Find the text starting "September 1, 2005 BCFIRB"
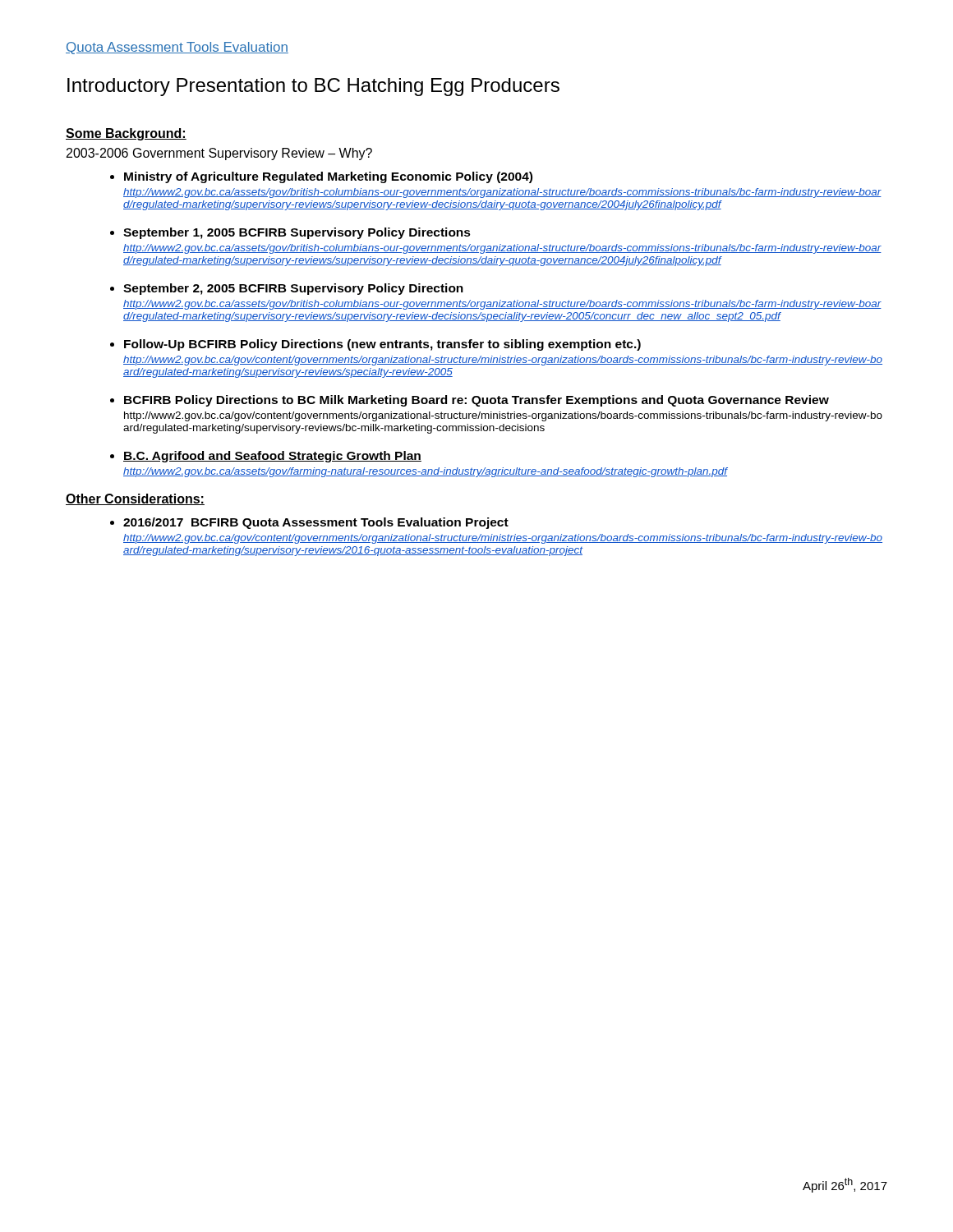The height and width of the screenshot is (1232, 953). [x=505, y=246]
